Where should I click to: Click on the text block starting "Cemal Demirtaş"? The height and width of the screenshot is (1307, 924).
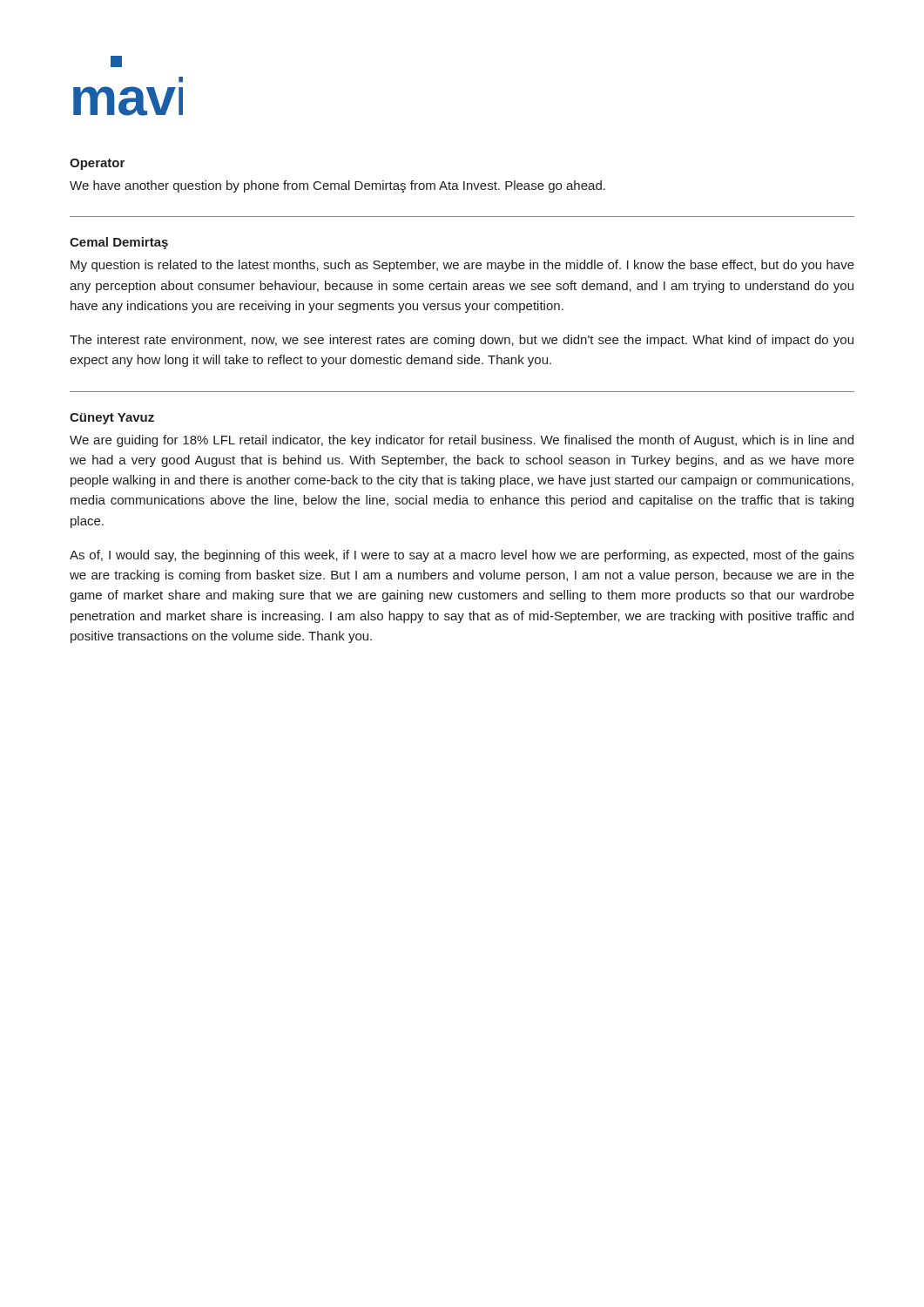[119, 242]
